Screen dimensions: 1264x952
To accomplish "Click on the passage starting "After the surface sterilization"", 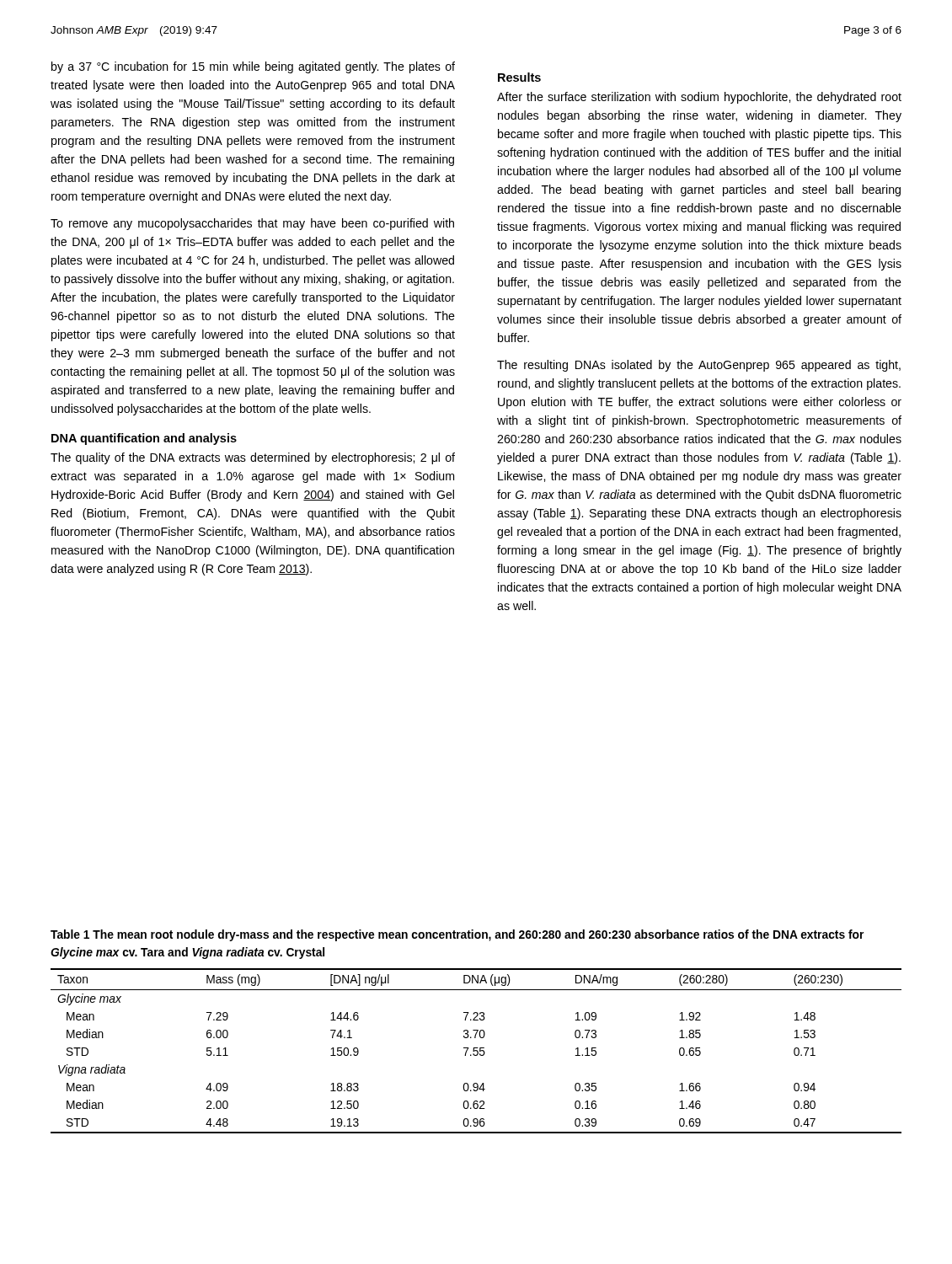I will click(699, 217).
